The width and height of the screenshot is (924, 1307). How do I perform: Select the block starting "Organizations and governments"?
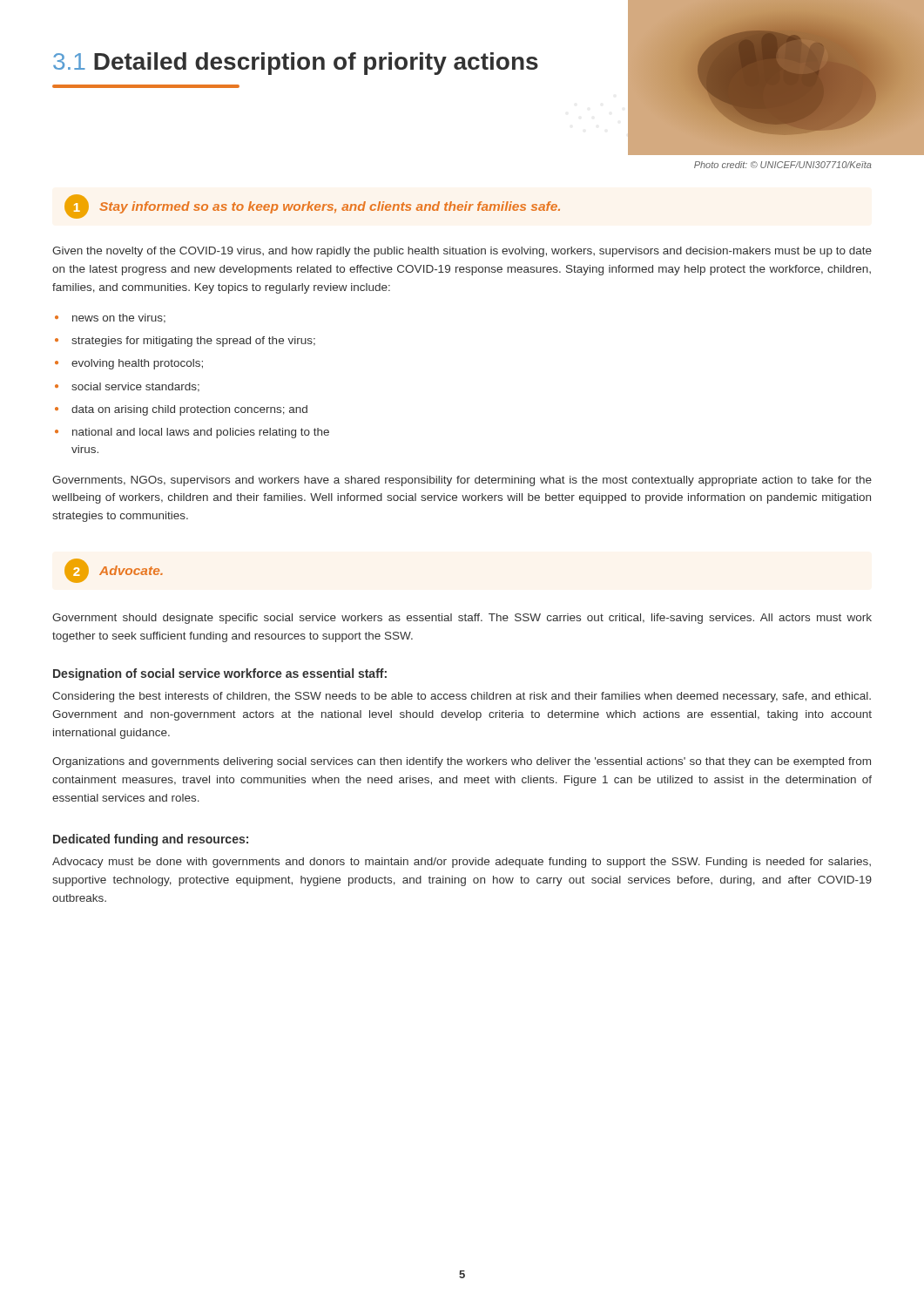(462, 779)
